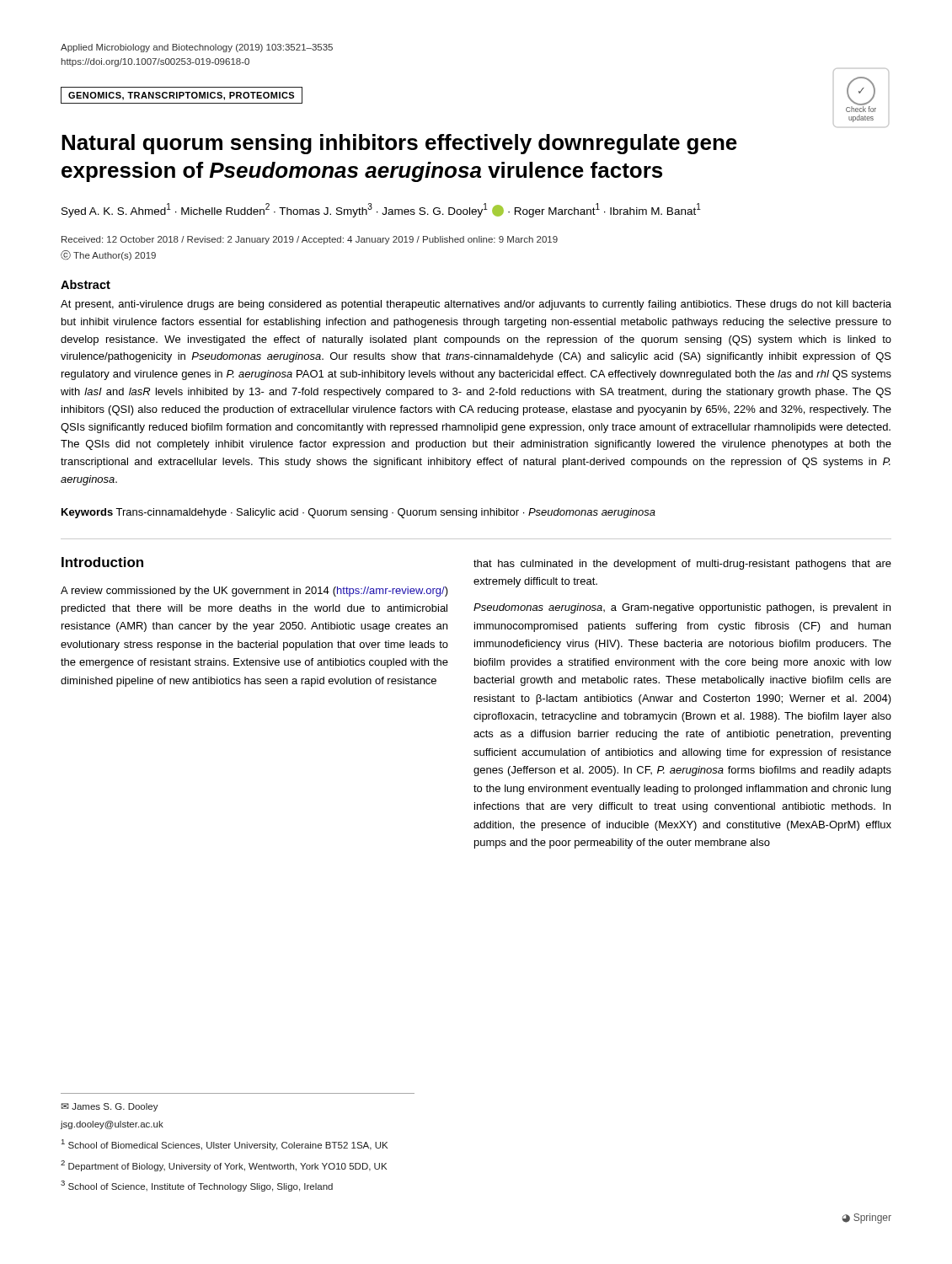Click on the section header with the text "GENOMICS, TRANSCRIPTOMICS, PROTEOMICS"

click(182, 95)
